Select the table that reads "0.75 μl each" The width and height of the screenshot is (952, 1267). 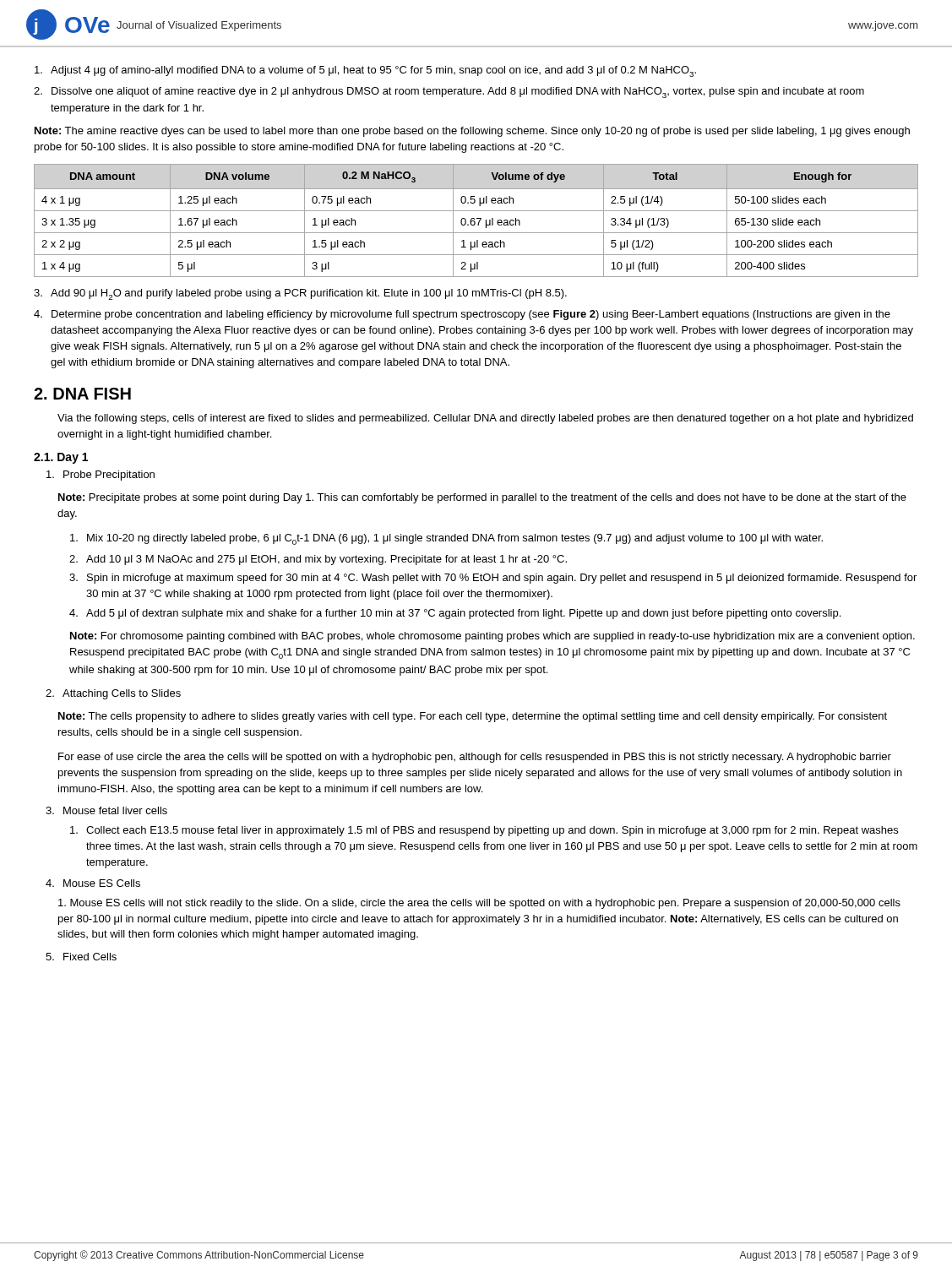[476, 220]
